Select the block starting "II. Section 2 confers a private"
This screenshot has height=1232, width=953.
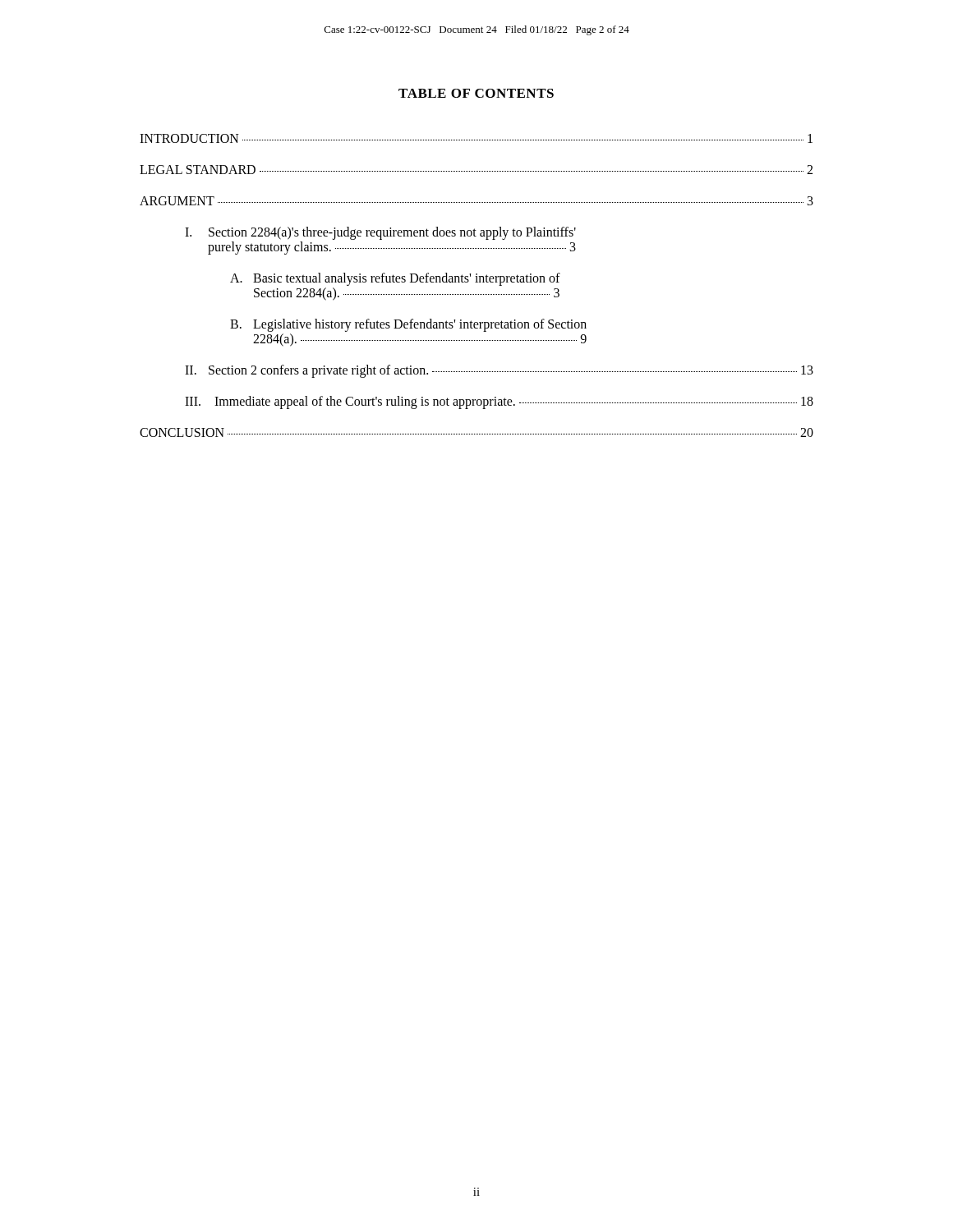[x=499, y=370]
